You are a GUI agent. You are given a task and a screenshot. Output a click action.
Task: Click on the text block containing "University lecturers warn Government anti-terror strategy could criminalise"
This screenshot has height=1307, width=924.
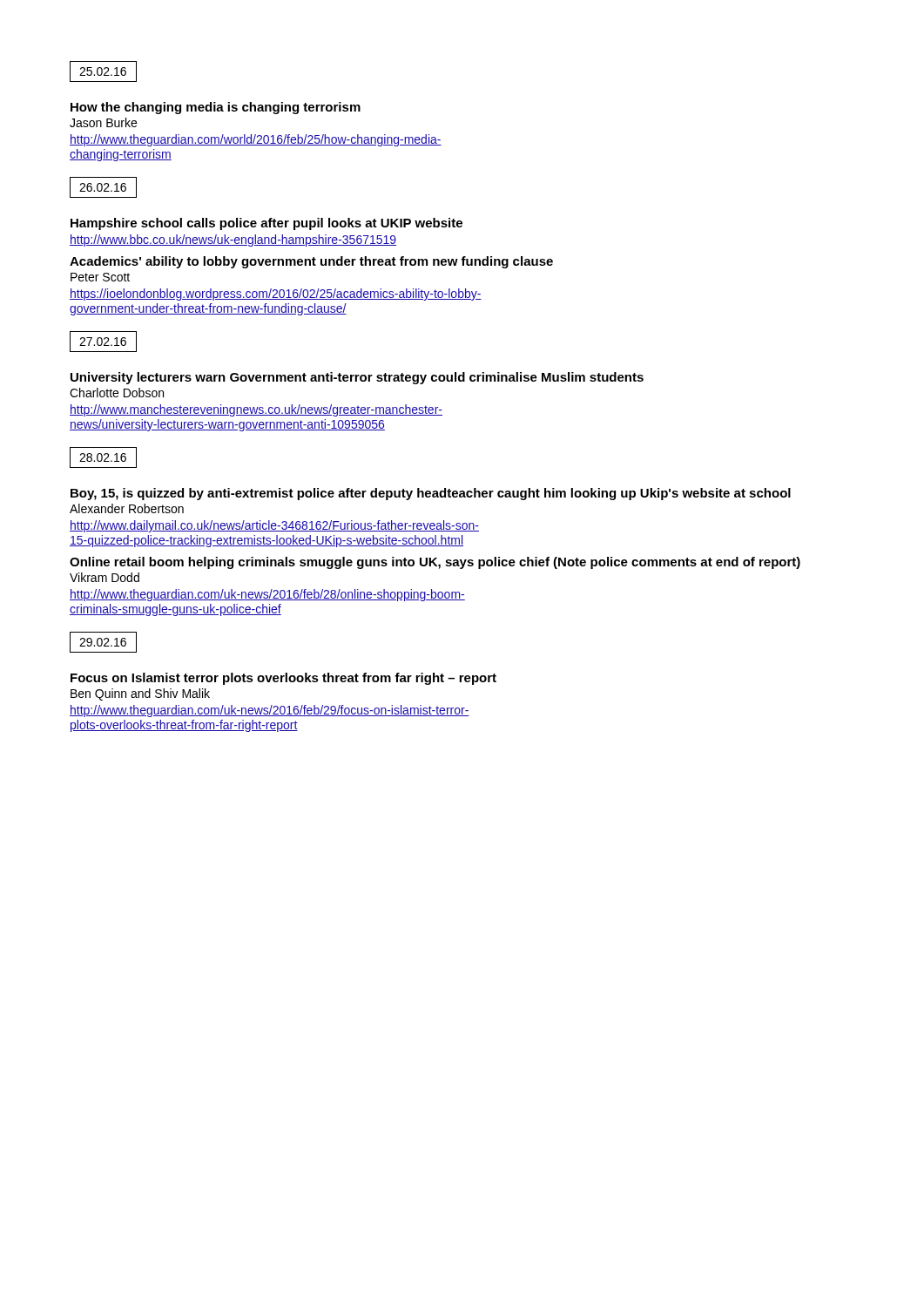[x=357, y=378]
